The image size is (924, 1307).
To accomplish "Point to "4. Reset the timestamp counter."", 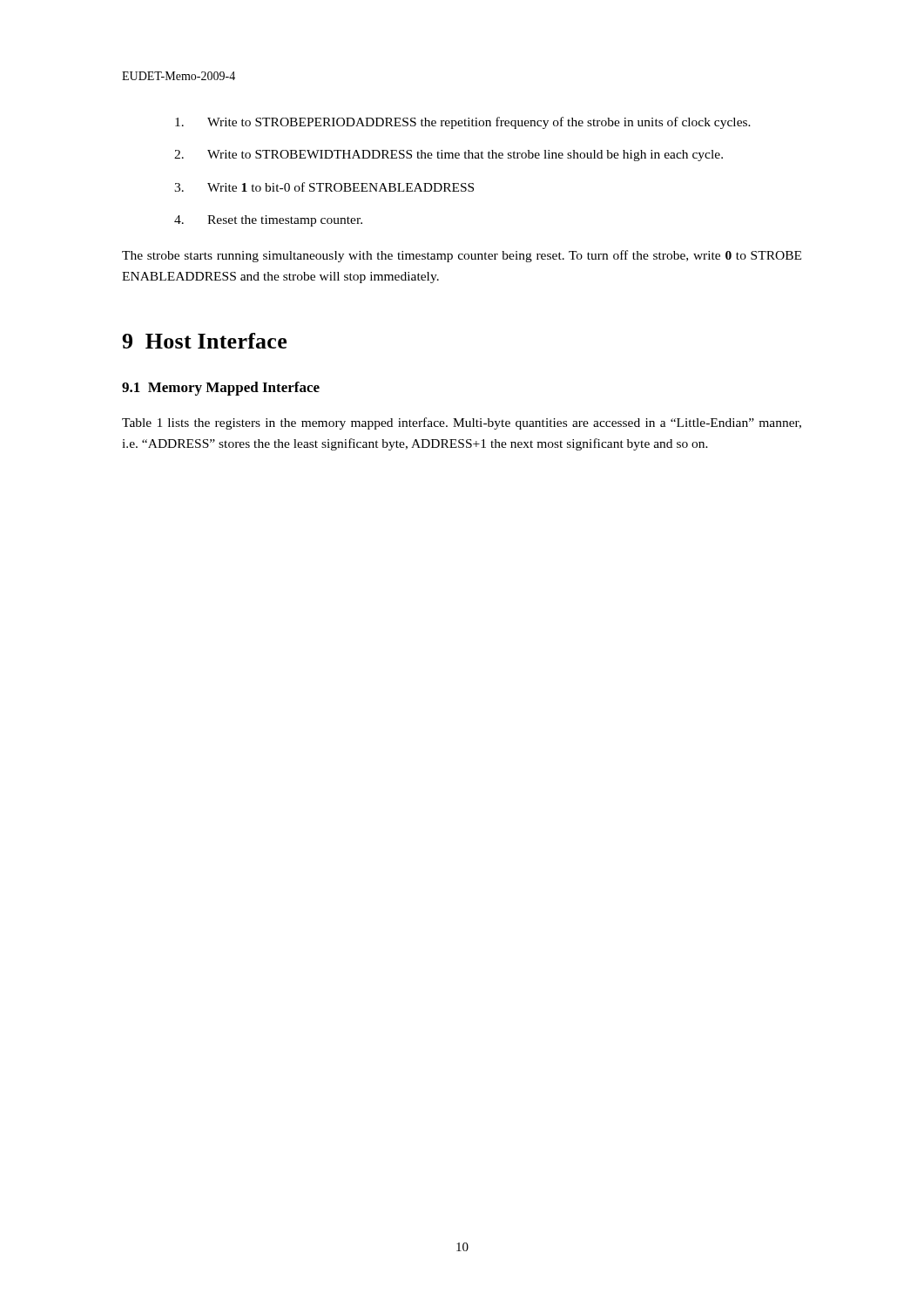I will click(268, 221).
